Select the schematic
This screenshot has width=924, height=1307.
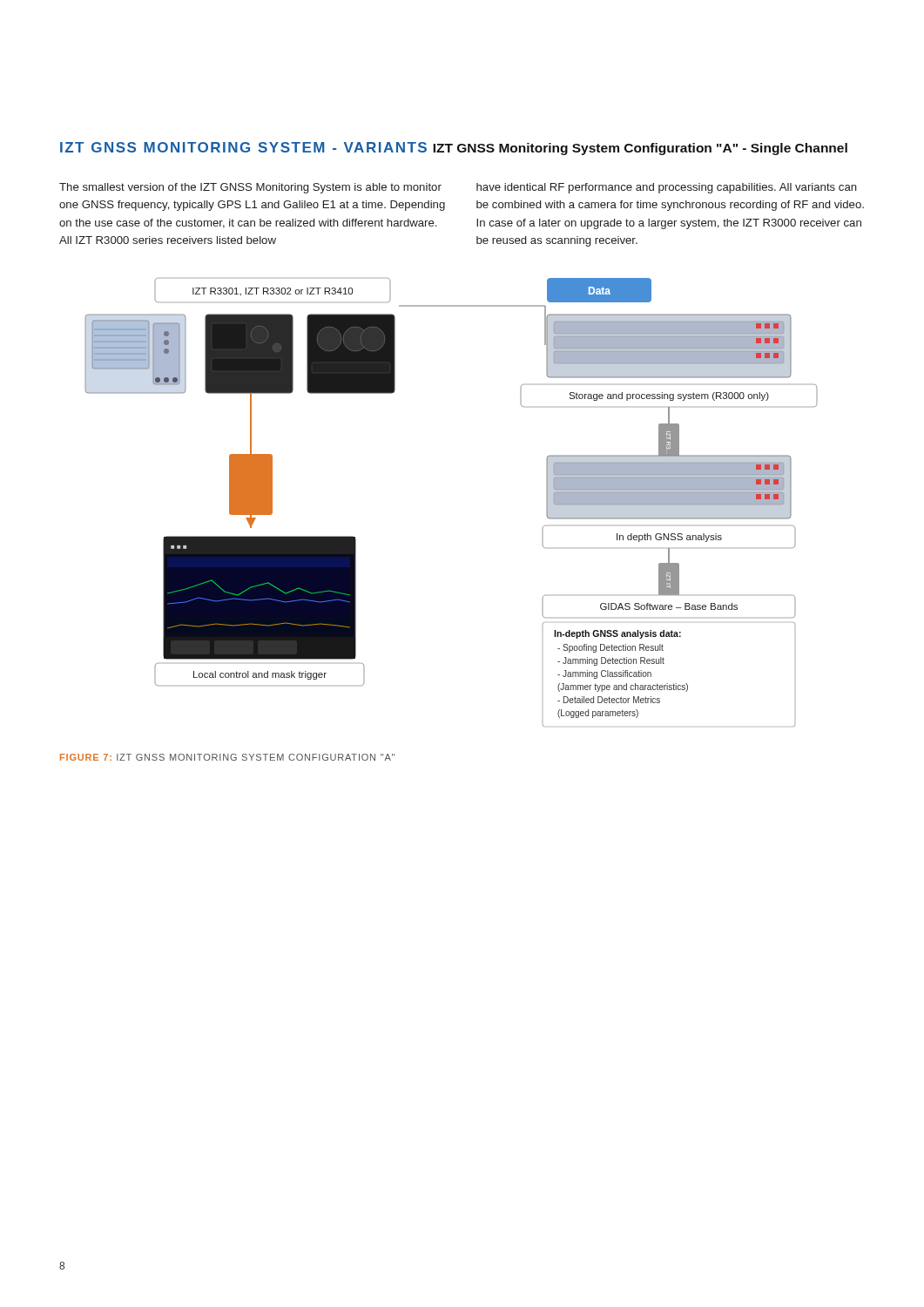[x=462, y=508]
